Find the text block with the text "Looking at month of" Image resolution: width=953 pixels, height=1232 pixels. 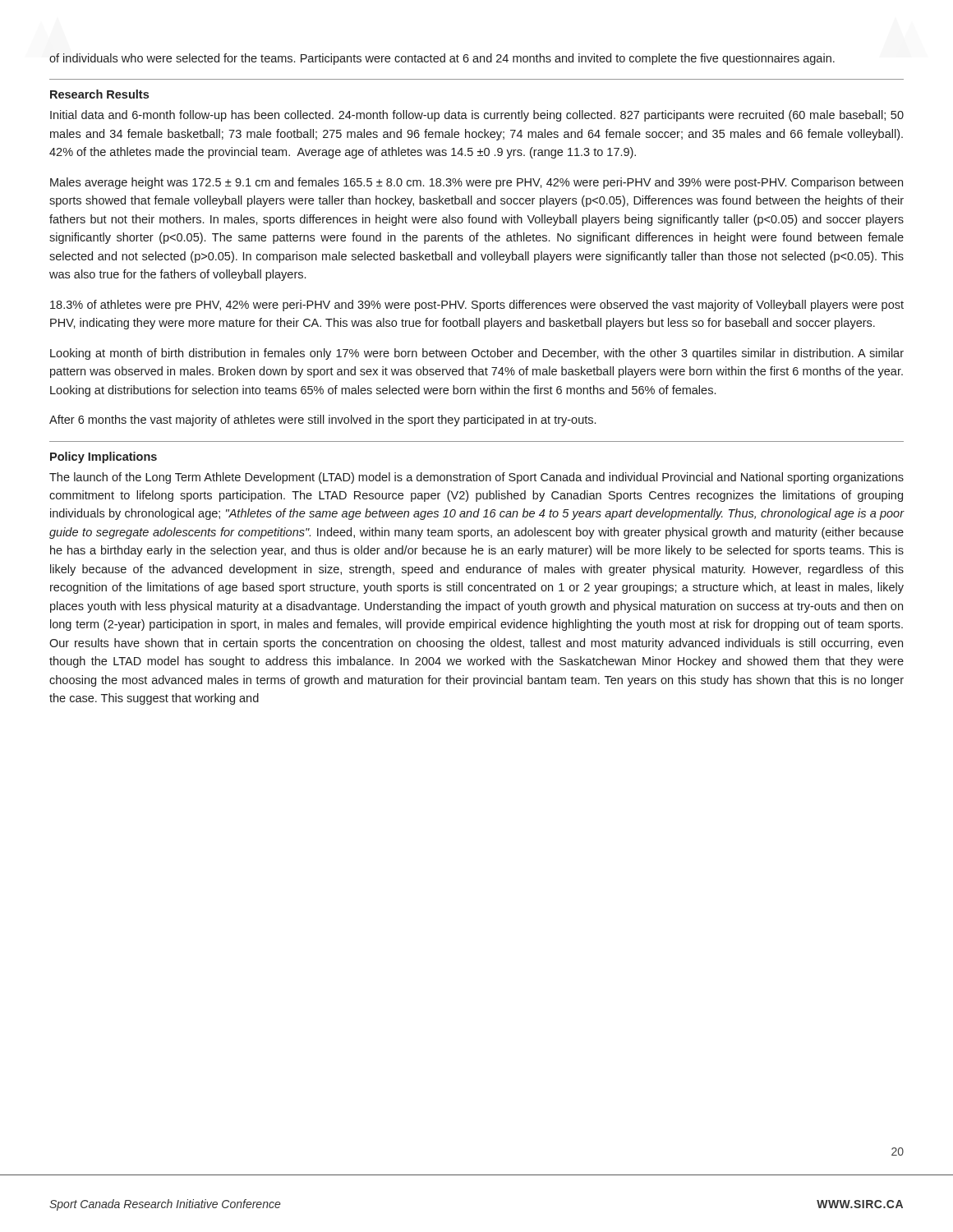[476, 371]
